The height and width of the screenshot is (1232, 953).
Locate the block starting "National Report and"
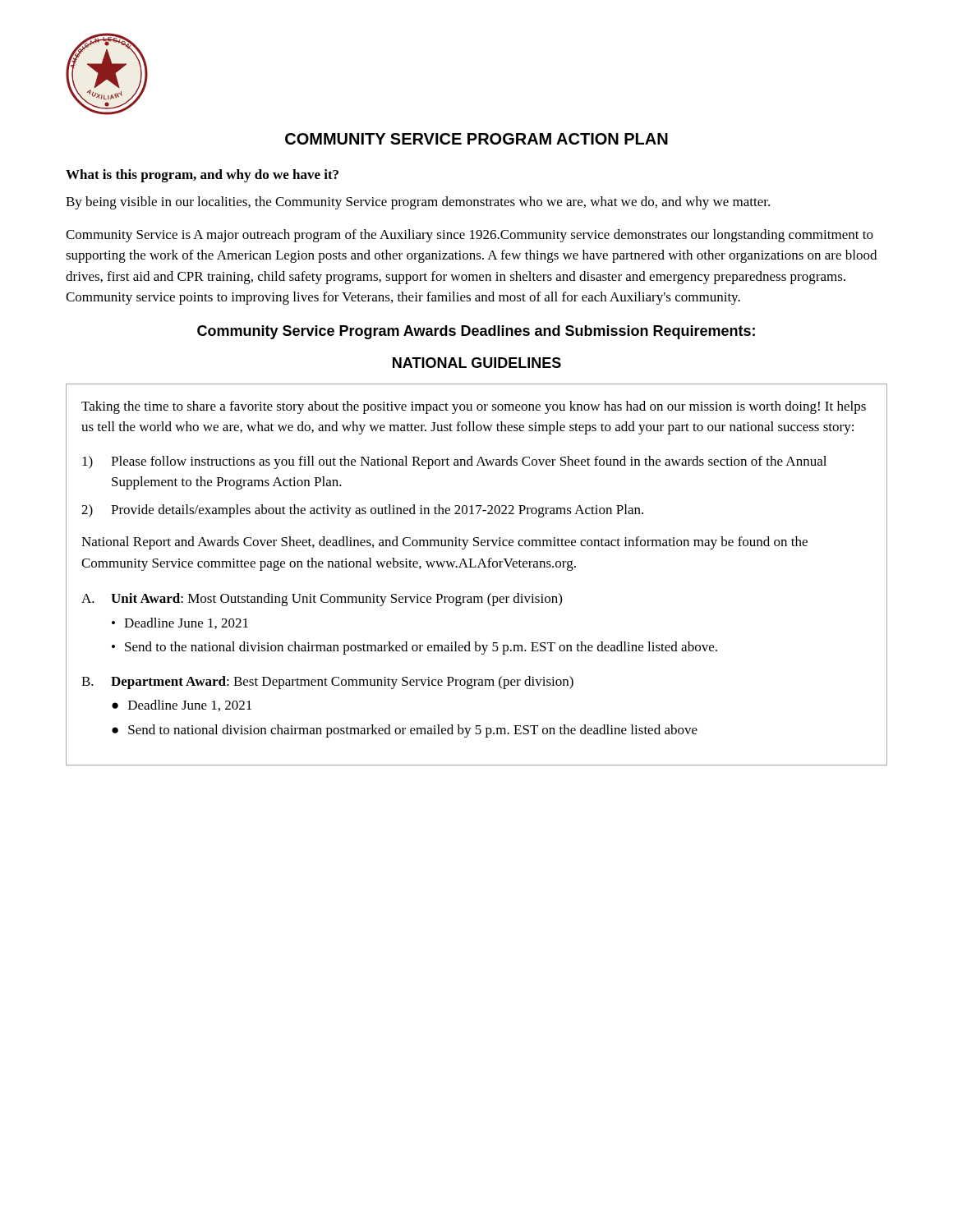click(445, 552)
